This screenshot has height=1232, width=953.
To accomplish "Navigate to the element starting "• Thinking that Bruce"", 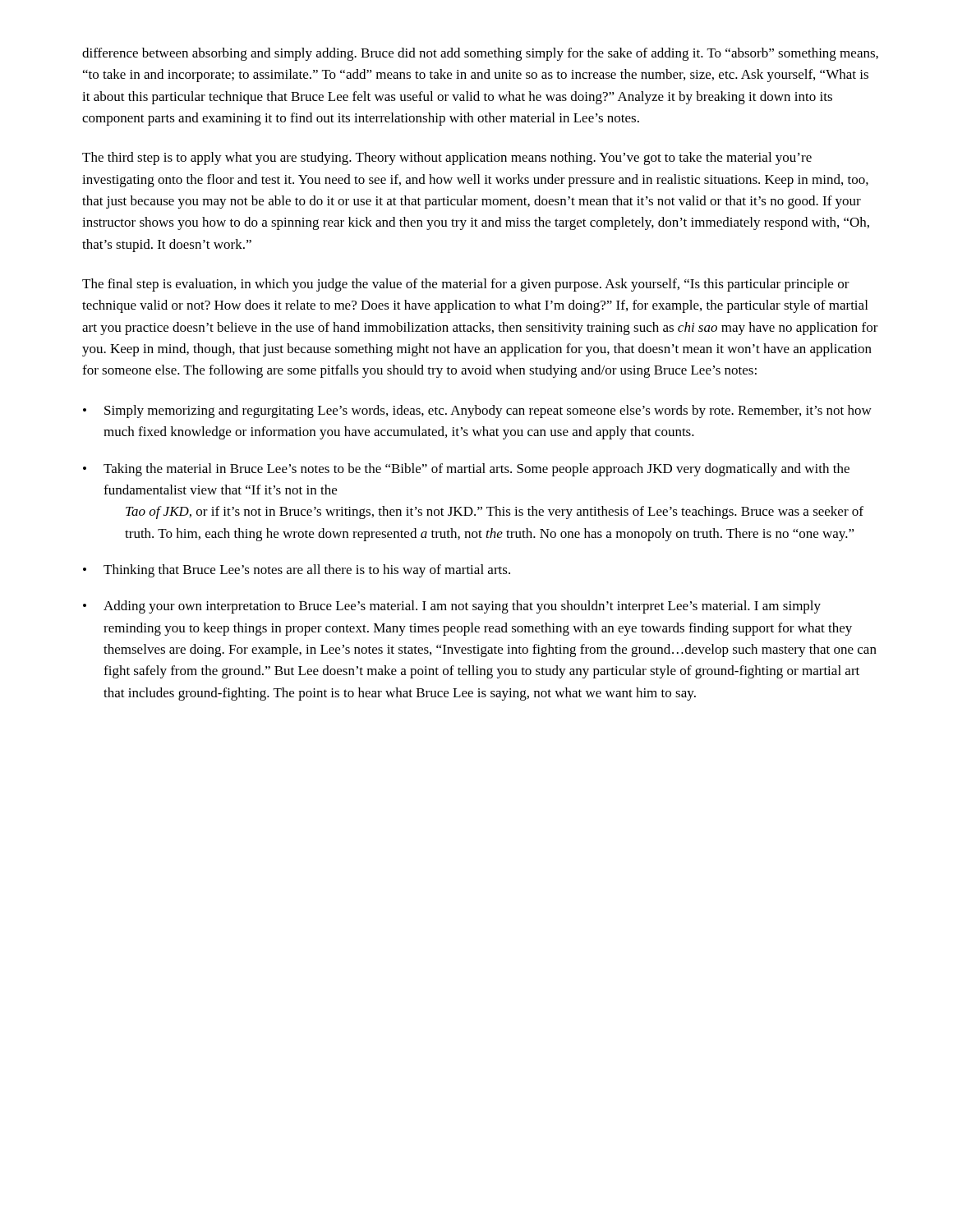I will tap(481, 570).
